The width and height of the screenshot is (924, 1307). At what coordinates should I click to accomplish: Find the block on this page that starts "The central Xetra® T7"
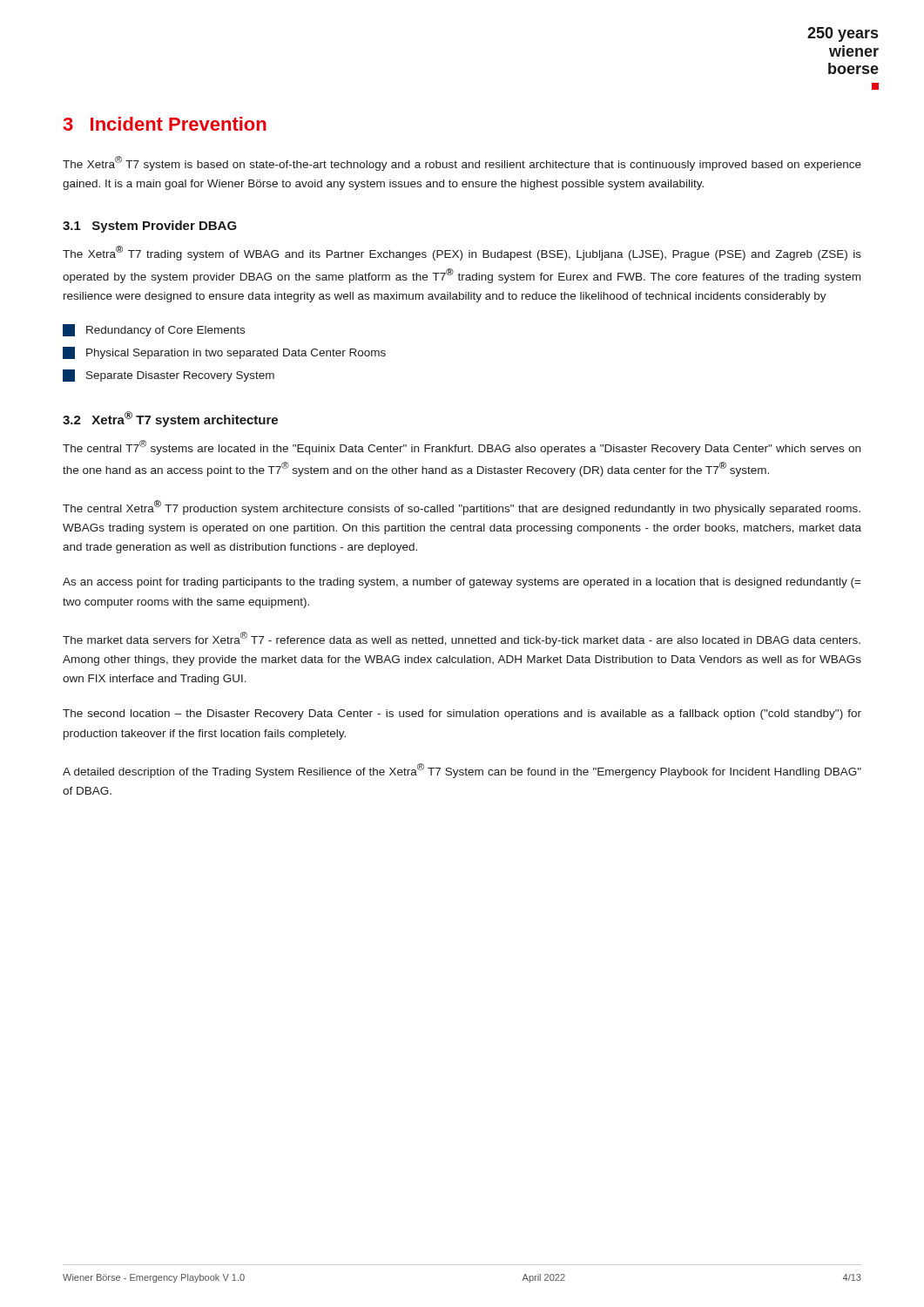coord(462,526)
